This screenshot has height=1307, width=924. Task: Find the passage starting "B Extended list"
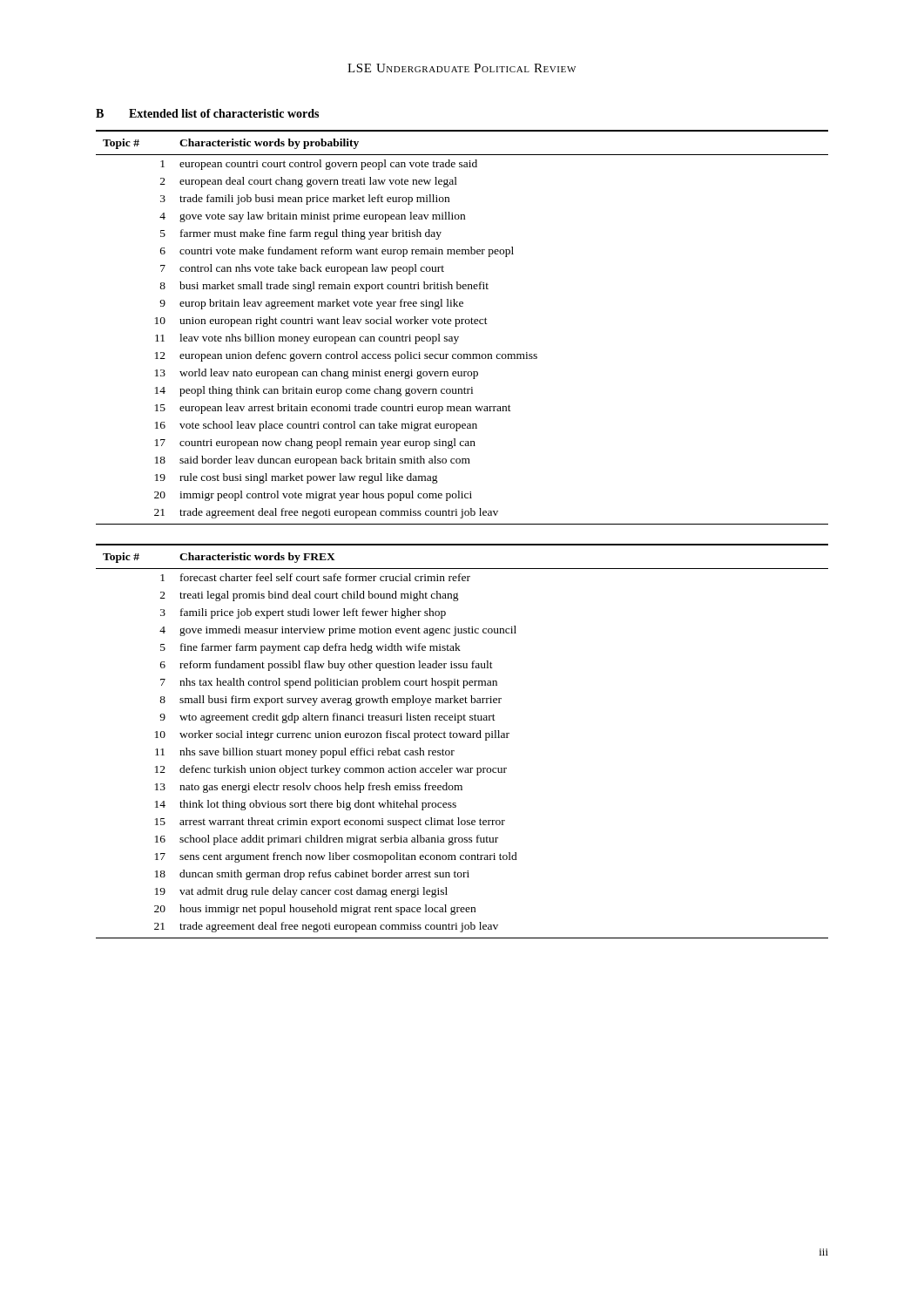[208, 114]
